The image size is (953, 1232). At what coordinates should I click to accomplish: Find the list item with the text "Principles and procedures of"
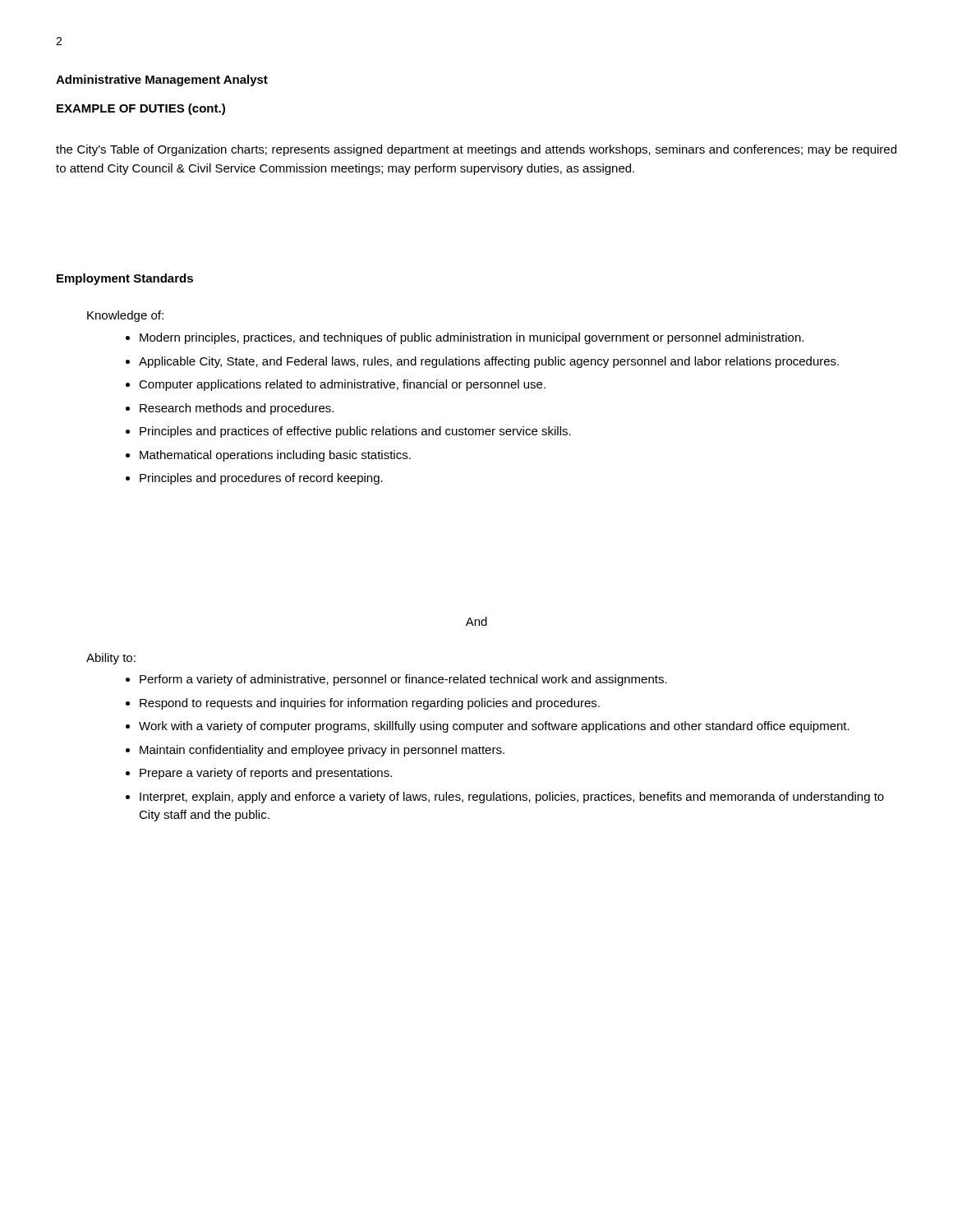[261, 478]
